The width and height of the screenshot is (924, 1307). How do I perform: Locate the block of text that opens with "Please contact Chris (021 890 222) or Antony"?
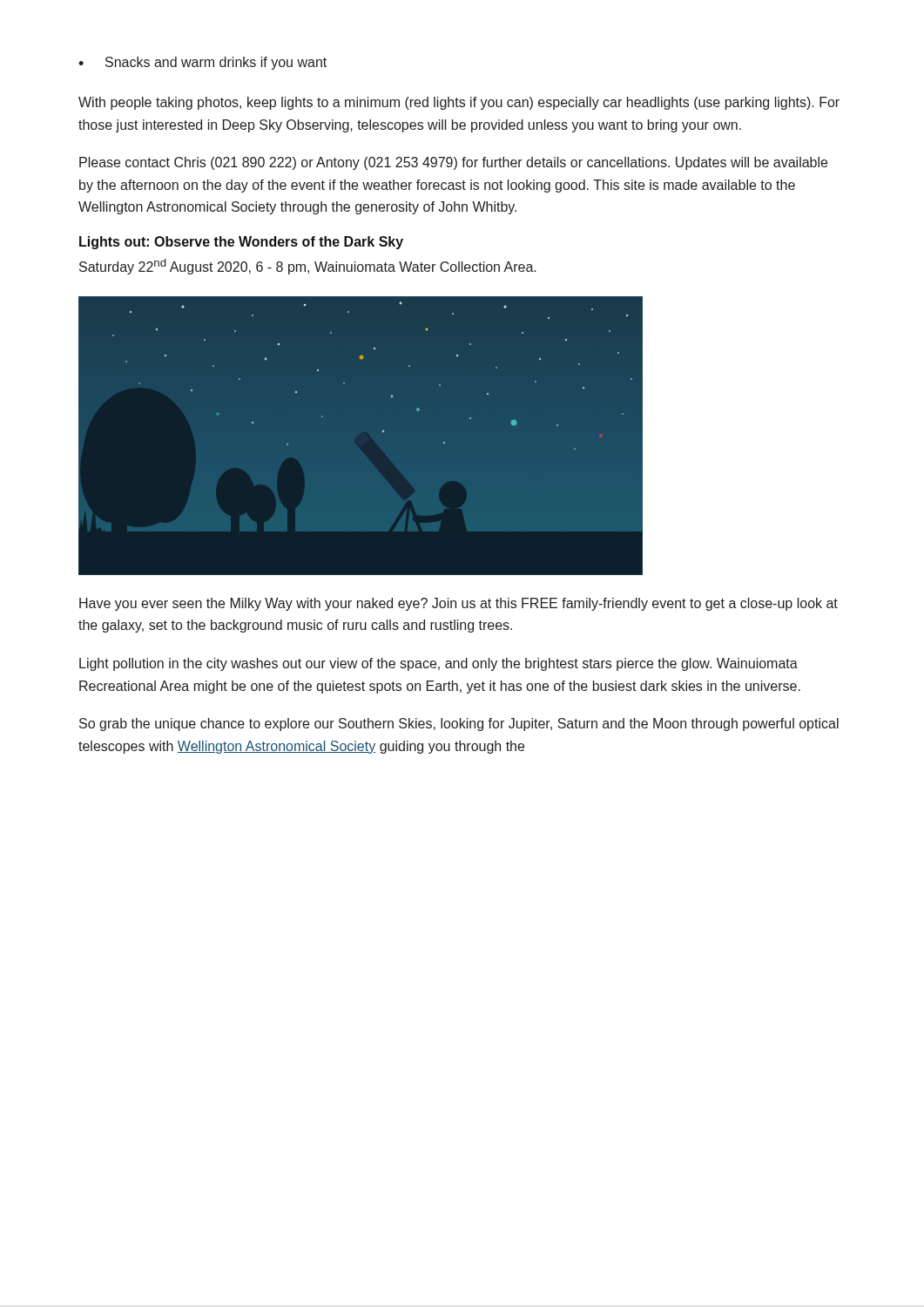[453, 185]
